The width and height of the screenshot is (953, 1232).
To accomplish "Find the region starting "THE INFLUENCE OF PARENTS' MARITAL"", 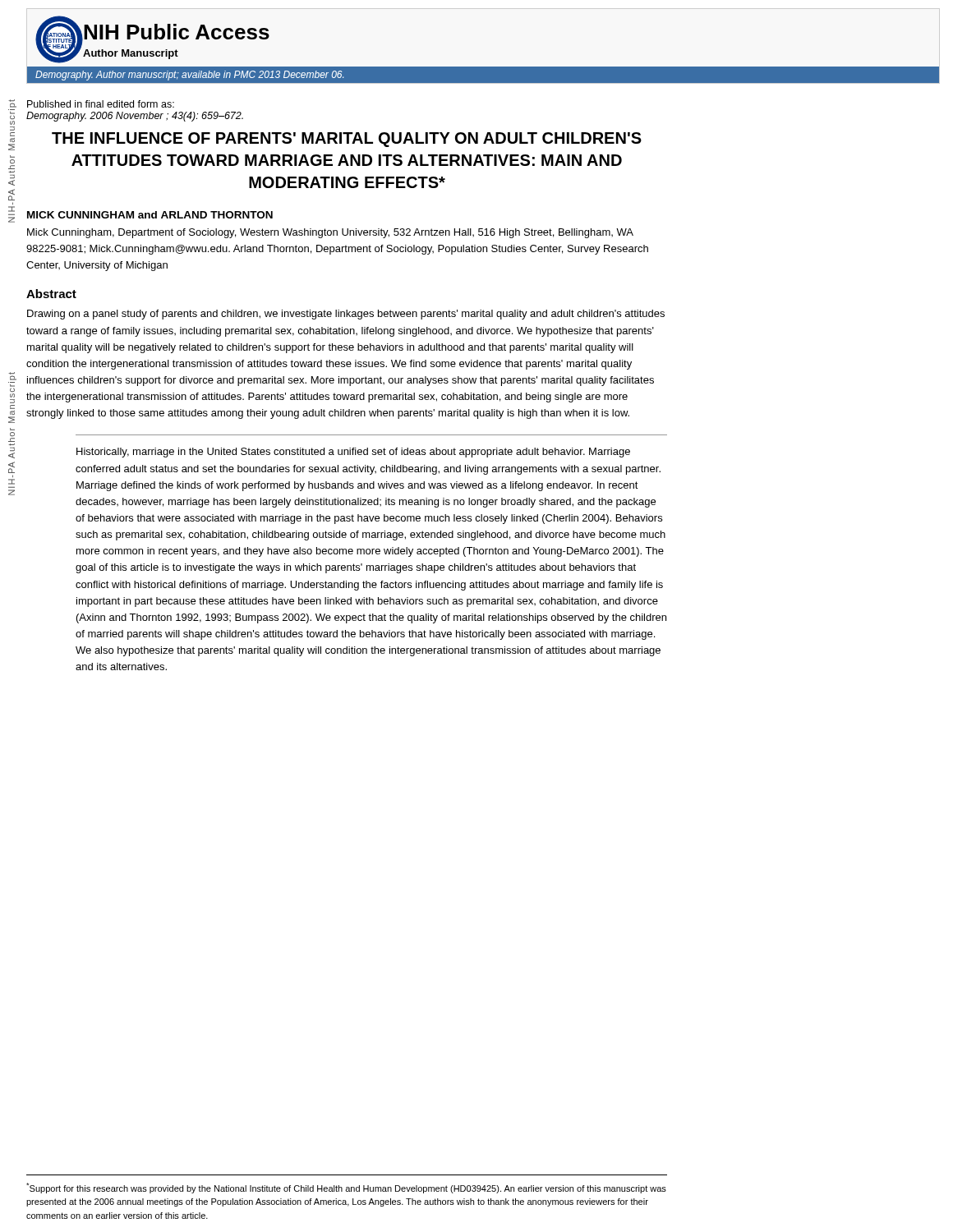I will pos(347,160).
